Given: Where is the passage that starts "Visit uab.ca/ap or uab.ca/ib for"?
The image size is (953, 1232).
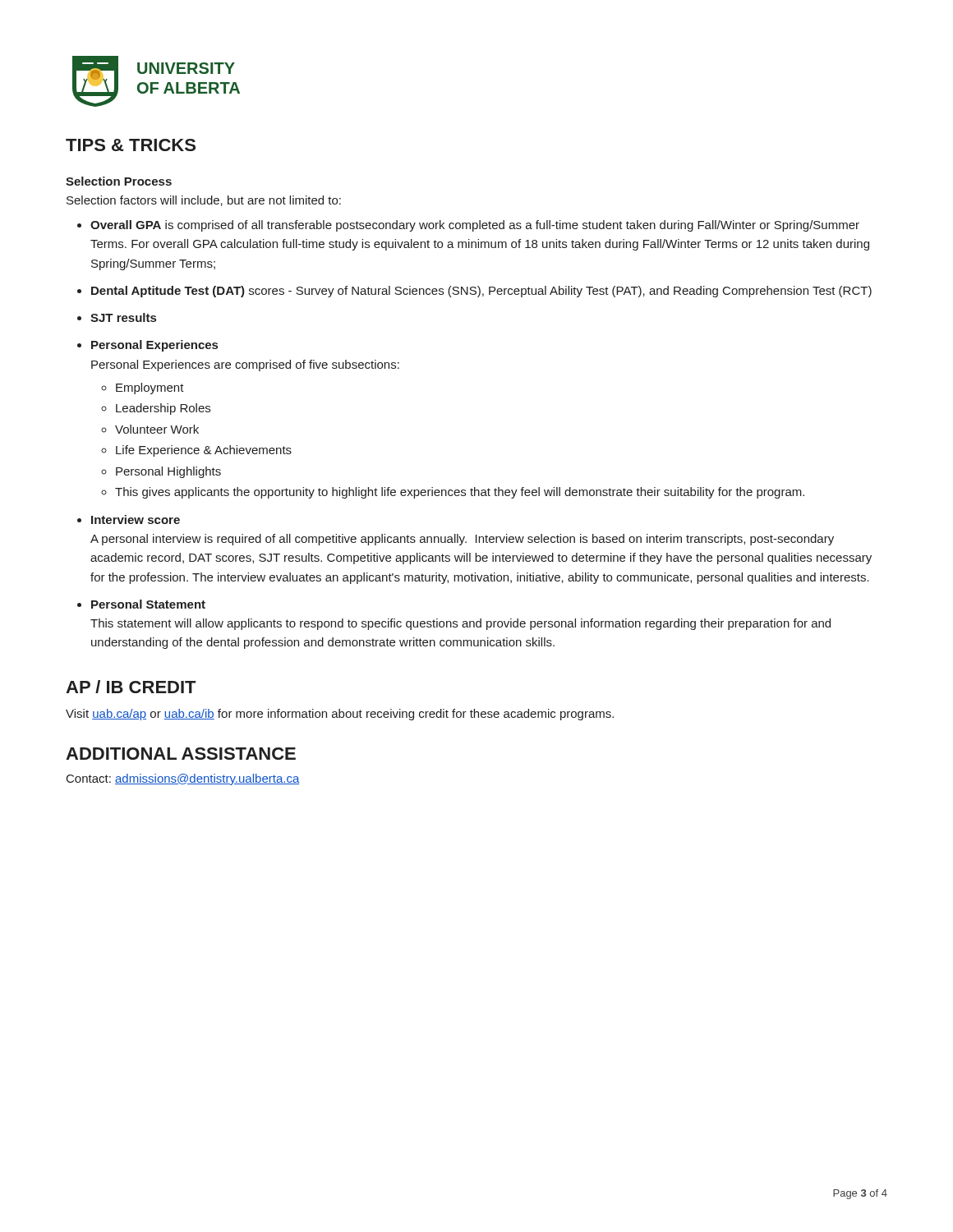Looking at the screenshot, I should pos(340,713).
